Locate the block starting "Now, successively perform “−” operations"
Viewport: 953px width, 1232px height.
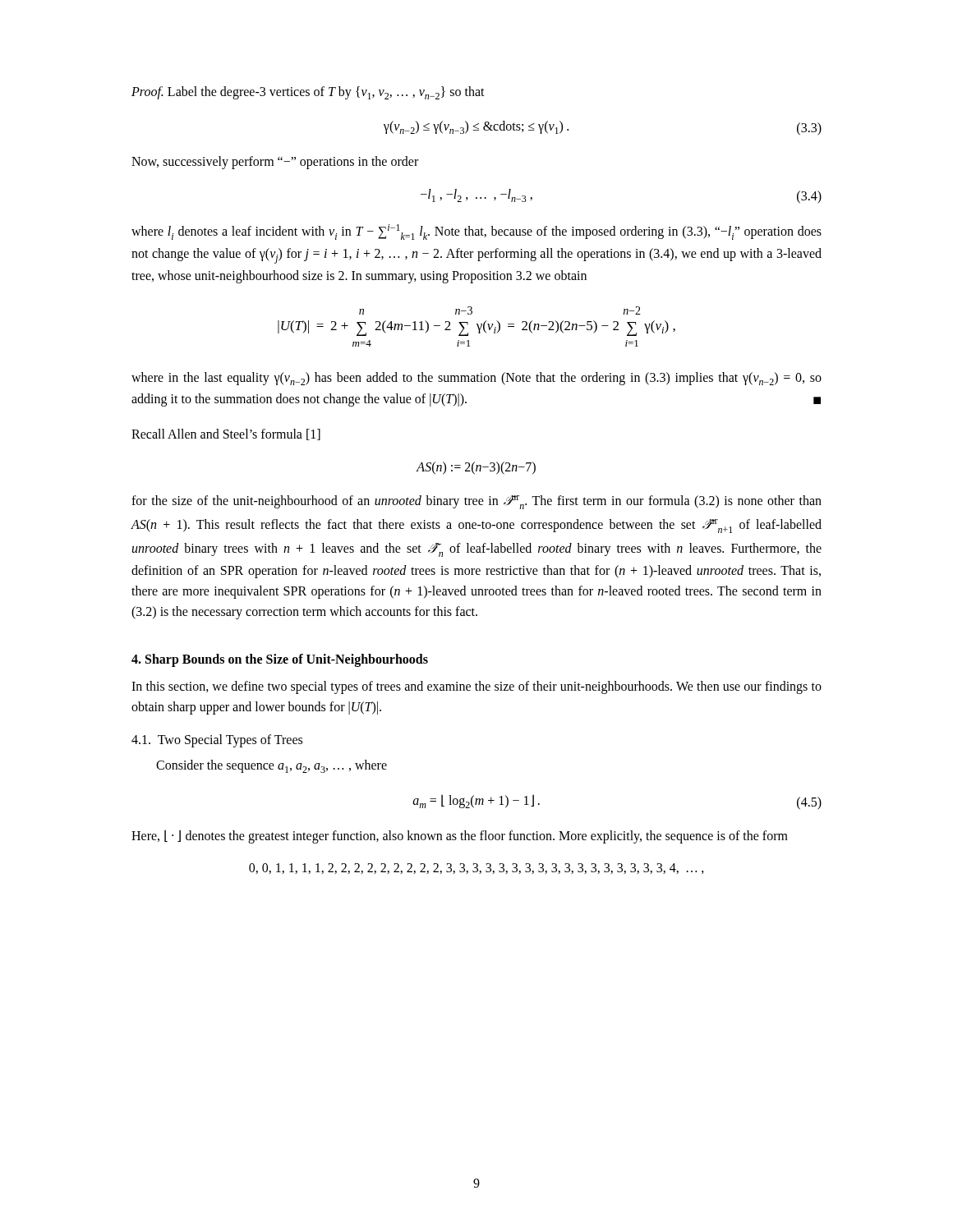point(275,161)
